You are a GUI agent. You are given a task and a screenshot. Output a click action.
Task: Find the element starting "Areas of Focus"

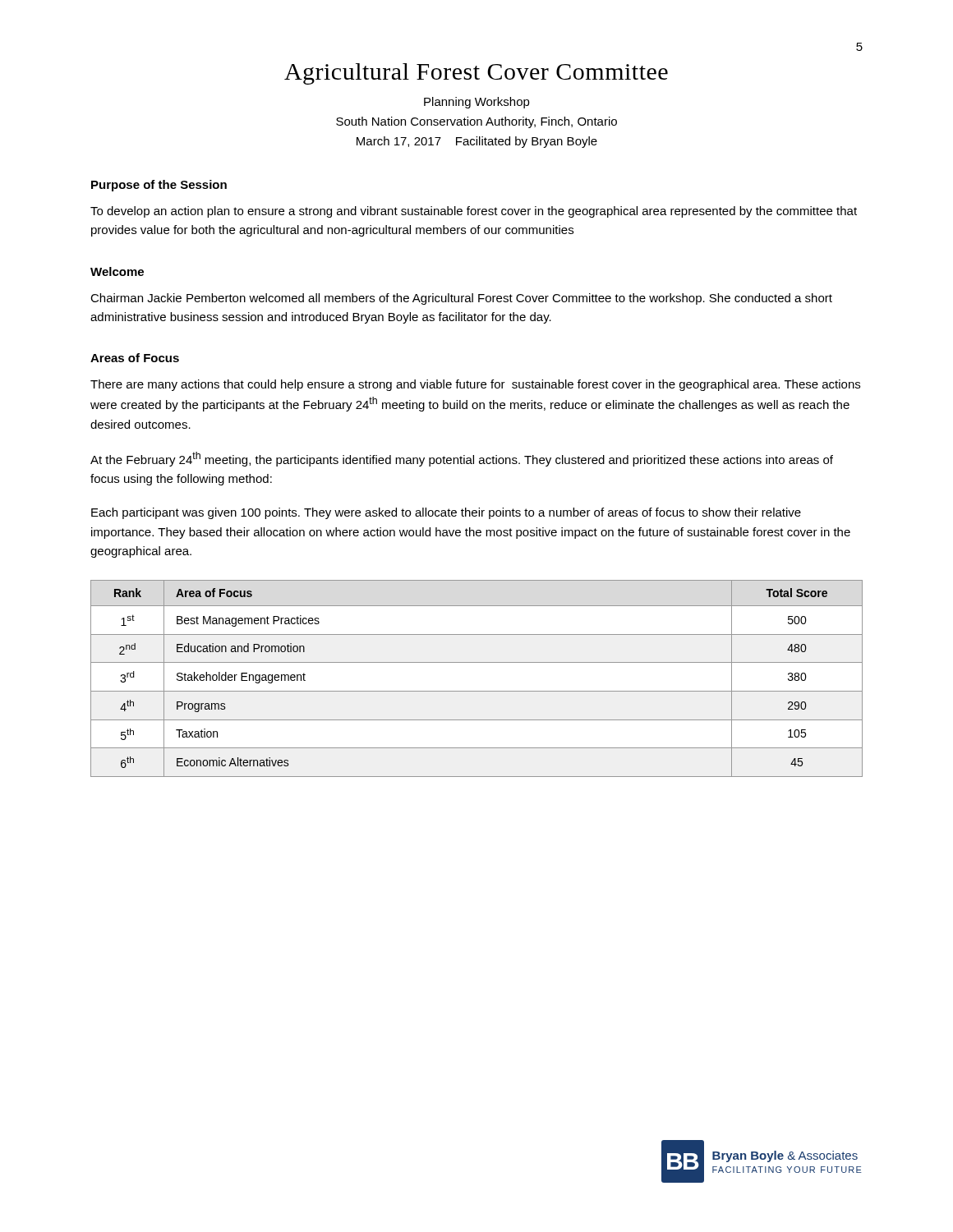pos(135,358)
